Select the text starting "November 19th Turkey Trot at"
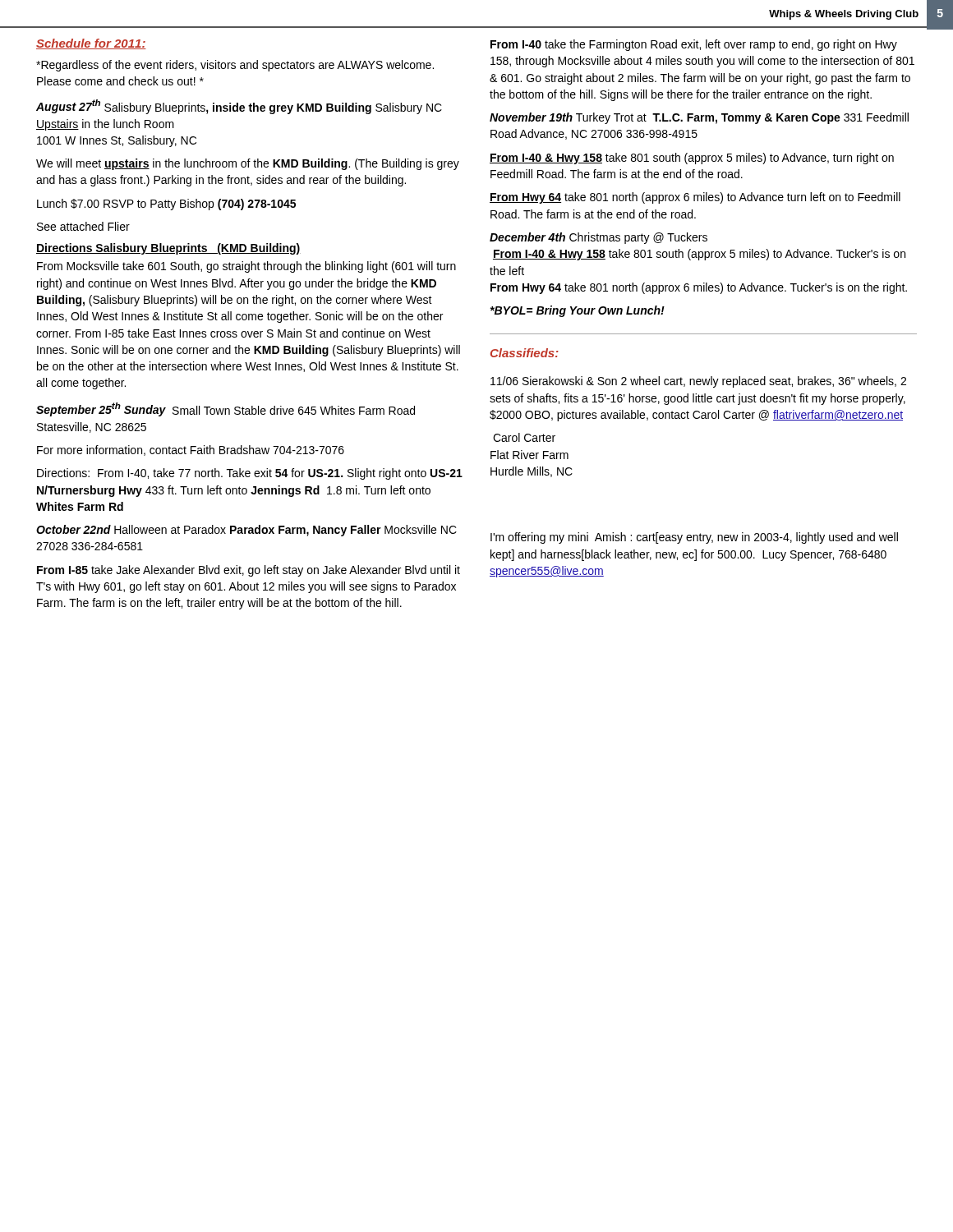 click(703, 166)
